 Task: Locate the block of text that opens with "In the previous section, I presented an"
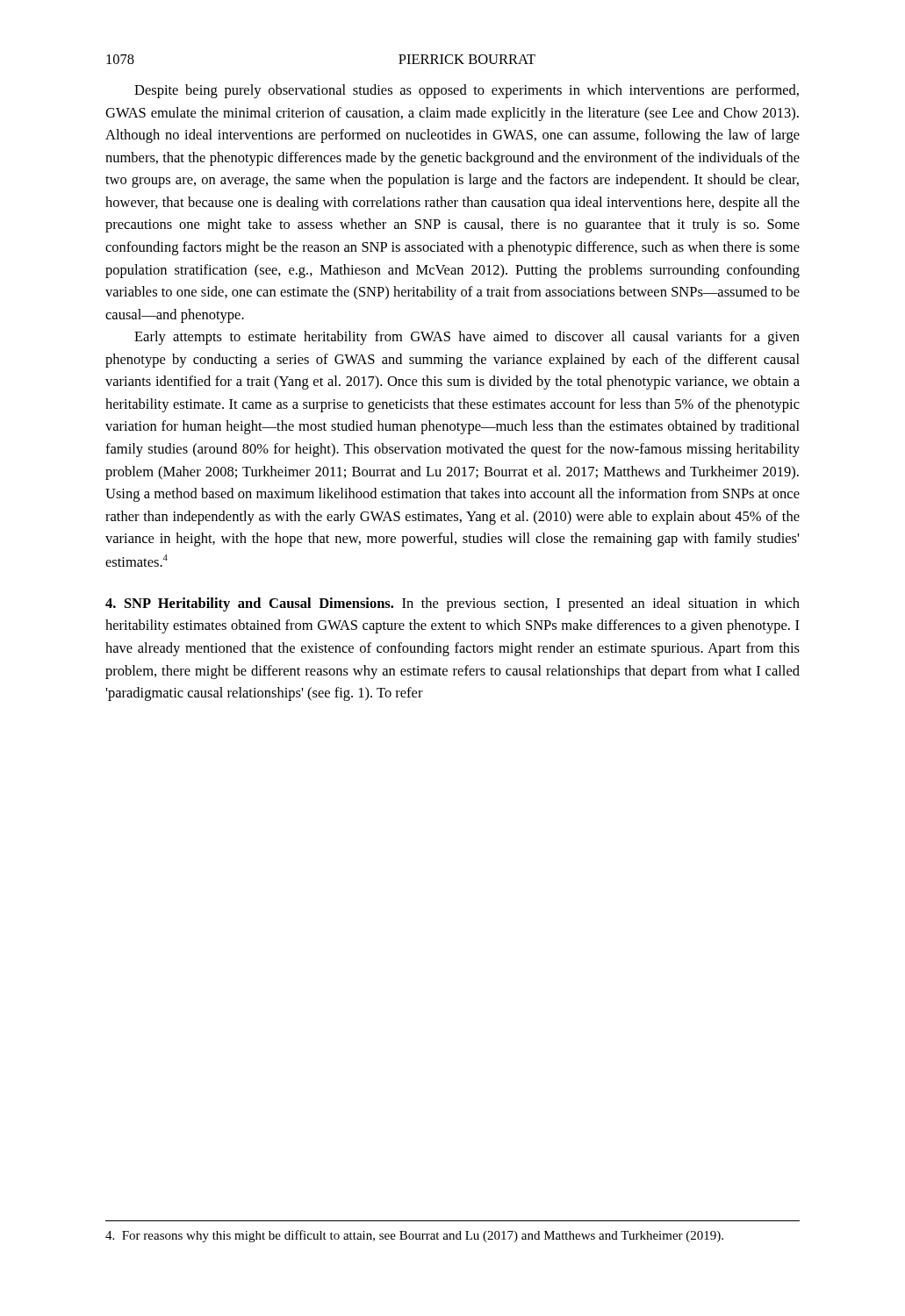452,648
